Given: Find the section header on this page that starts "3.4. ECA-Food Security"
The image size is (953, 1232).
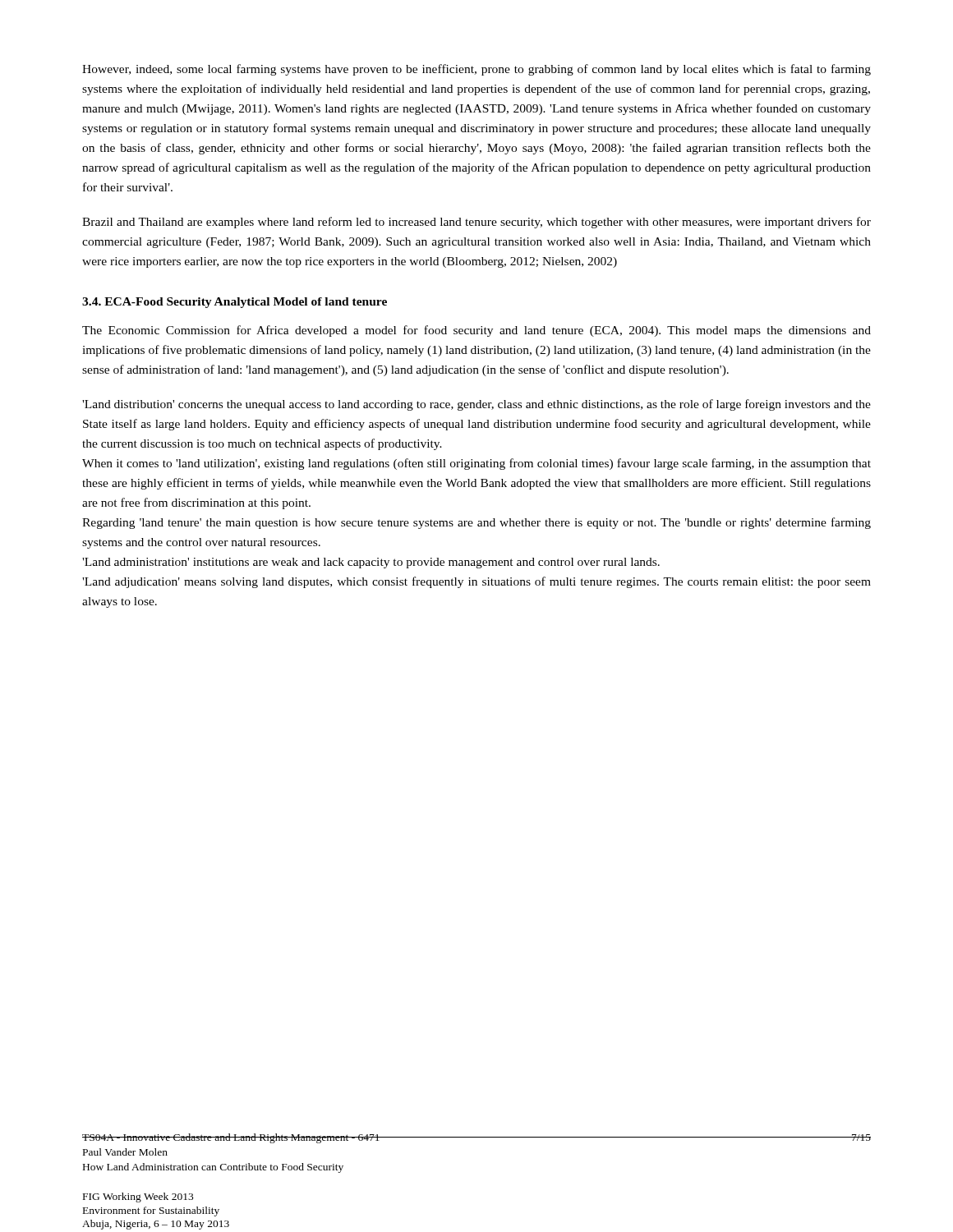Looking at the screenshot, I should (x=235, y=301).
